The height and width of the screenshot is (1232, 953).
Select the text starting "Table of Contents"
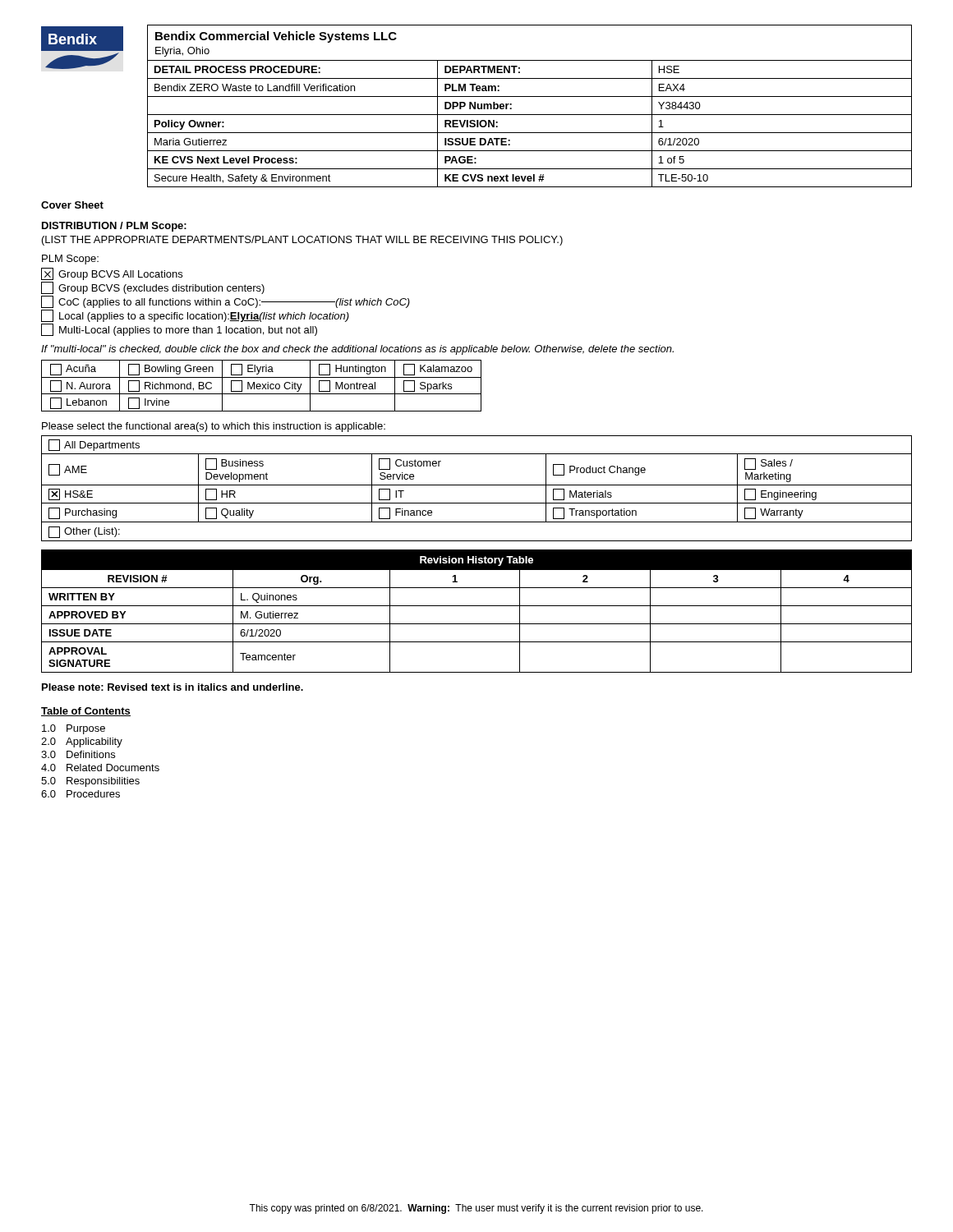point(86,710)
